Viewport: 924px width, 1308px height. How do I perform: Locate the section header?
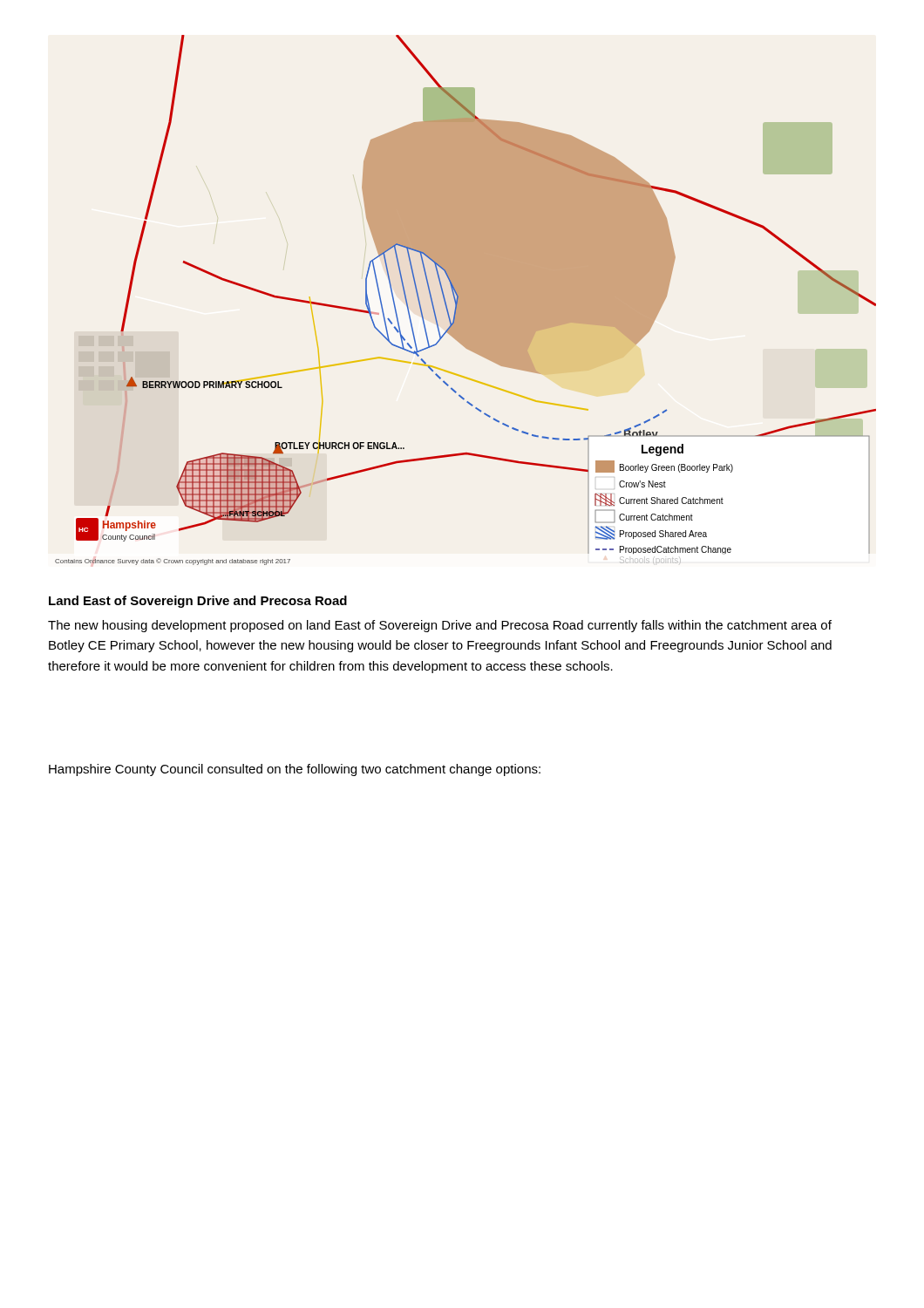click(x=353, y=600)
